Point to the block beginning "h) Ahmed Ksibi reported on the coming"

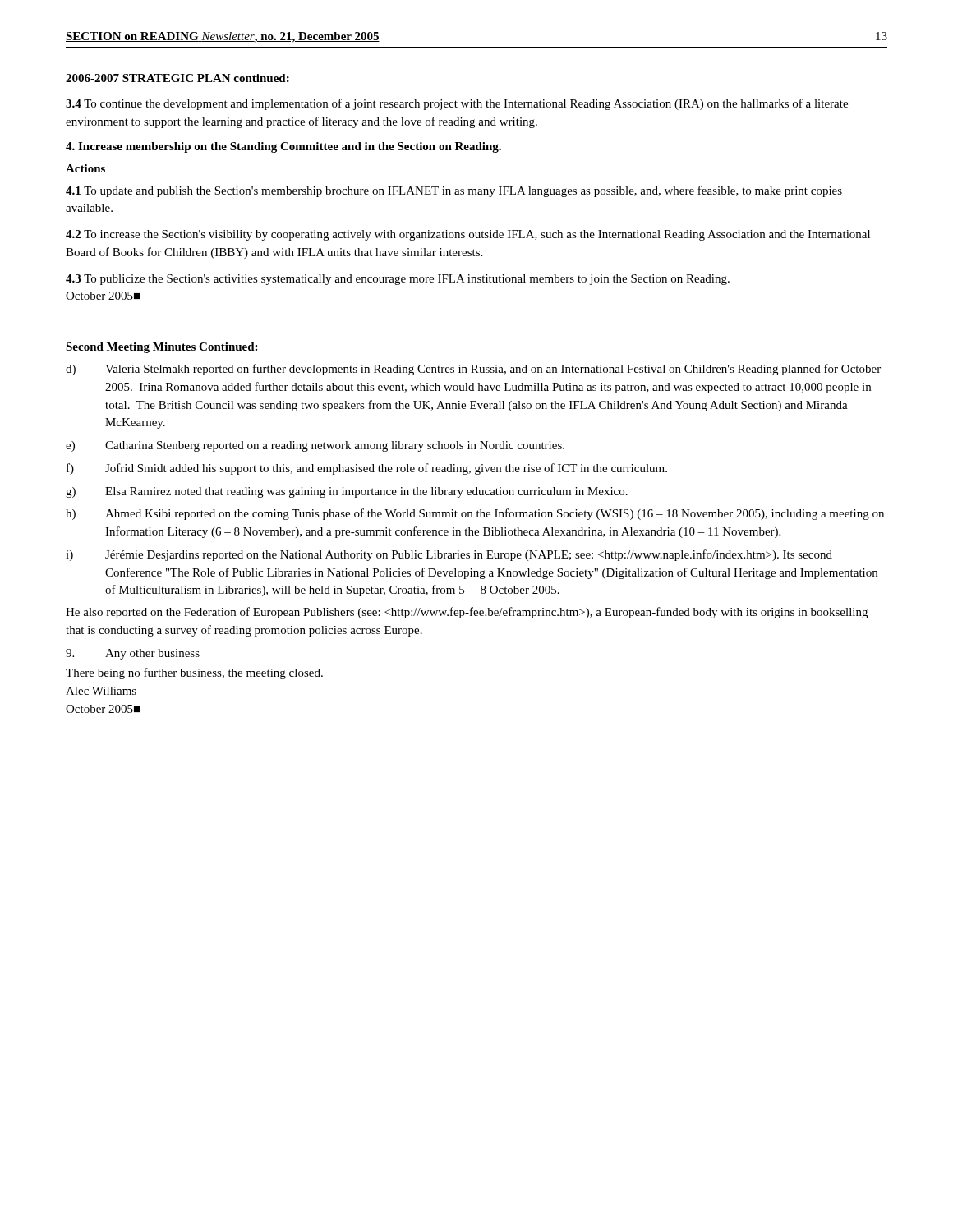[476, 523]
